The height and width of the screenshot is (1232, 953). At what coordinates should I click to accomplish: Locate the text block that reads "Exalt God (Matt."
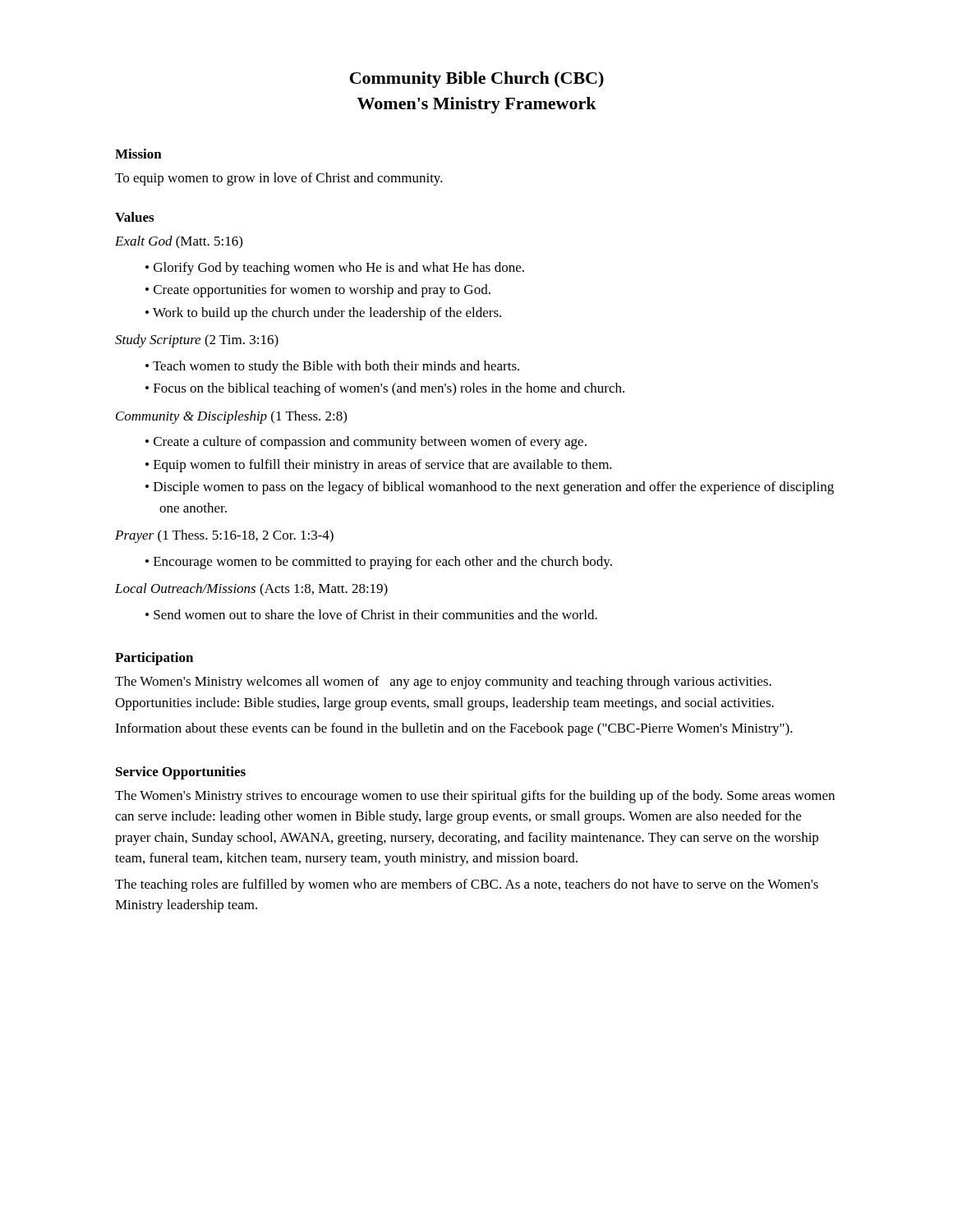(x=179, y=241)
